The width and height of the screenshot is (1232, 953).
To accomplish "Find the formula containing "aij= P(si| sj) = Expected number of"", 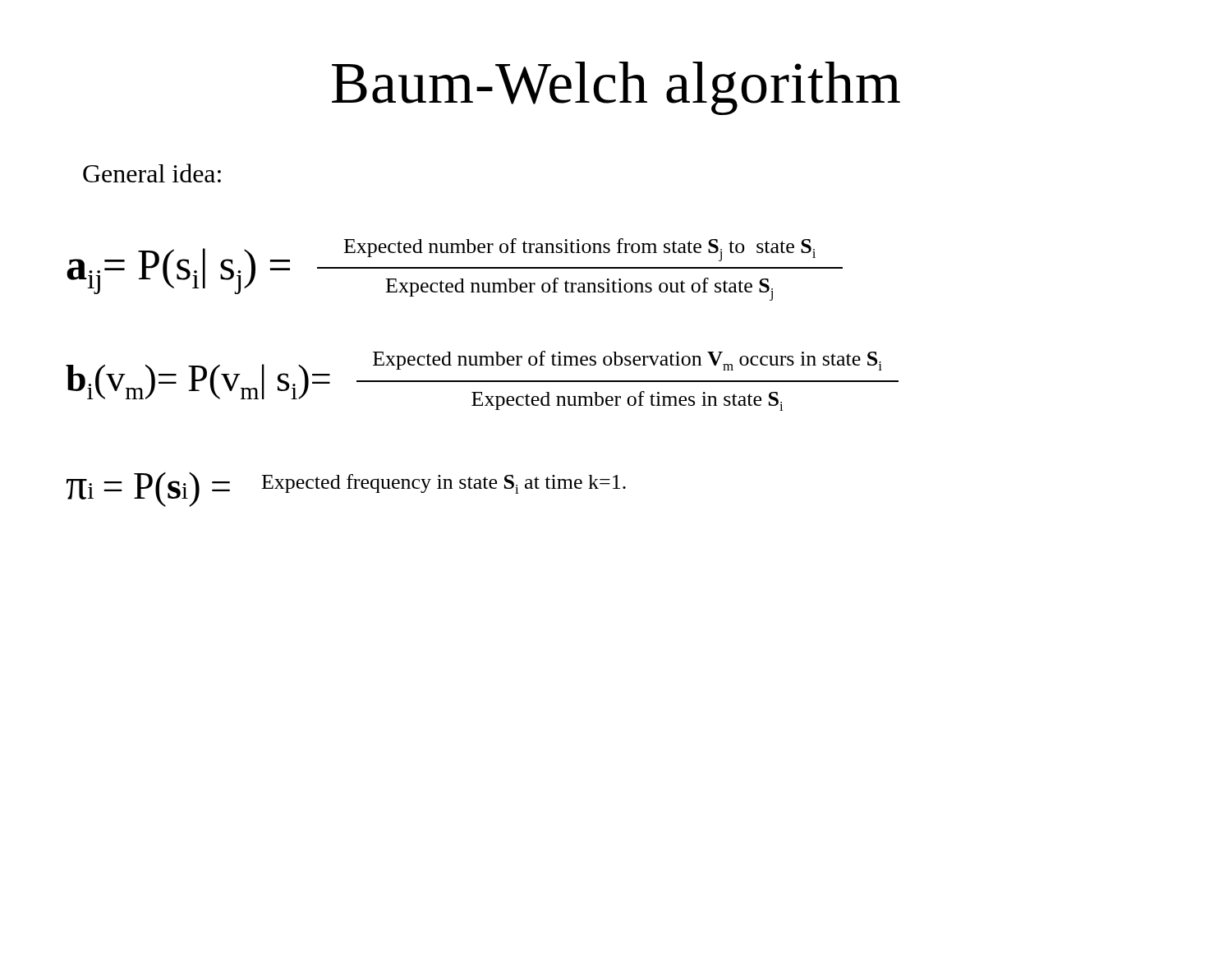I will point(454,268).
